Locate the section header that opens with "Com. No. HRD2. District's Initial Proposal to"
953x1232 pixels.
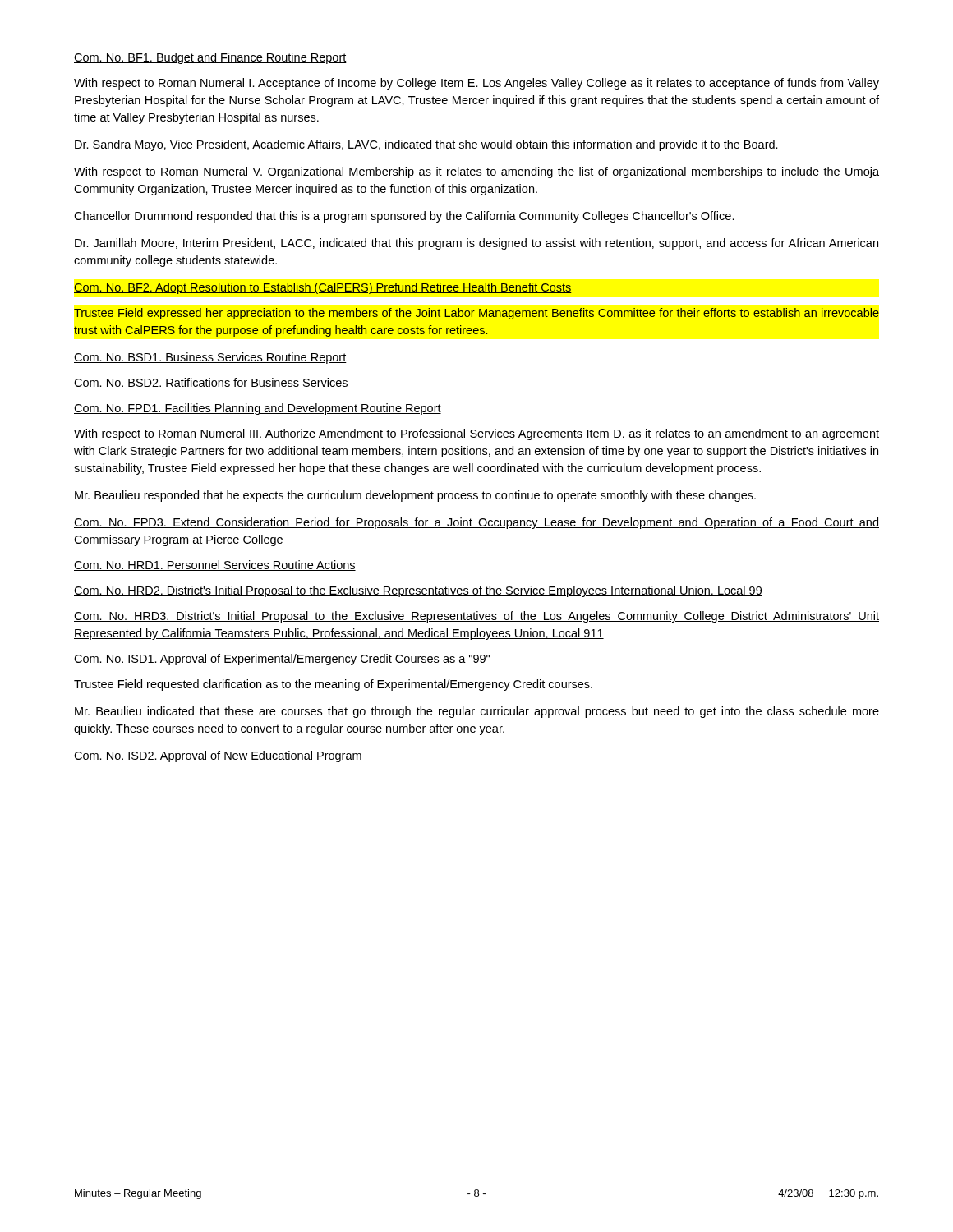click(x=476, y=591)
